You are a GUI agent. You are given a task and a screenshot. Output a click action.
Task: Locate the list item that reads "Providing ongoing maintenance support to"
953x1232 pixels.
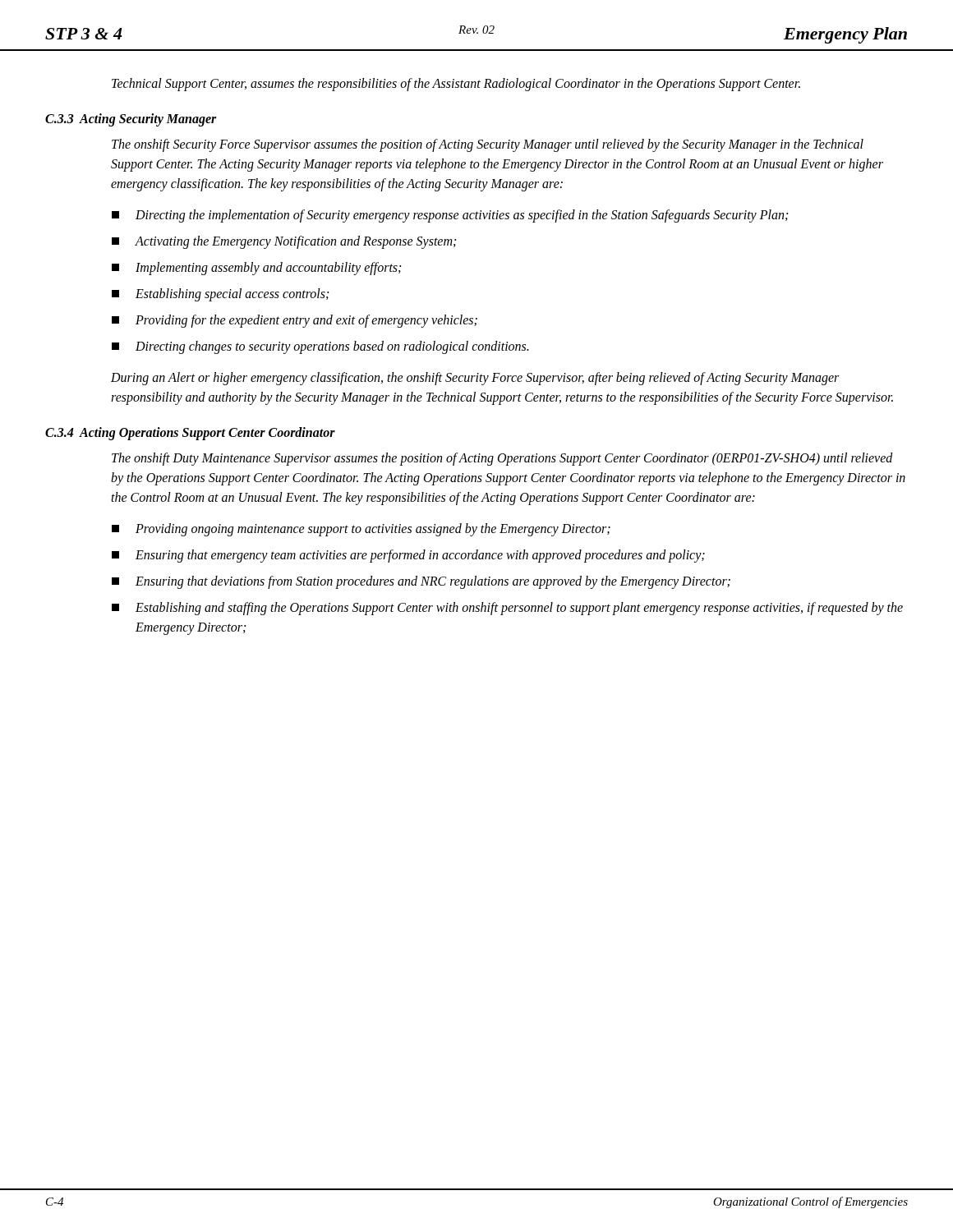coord(361,529)
